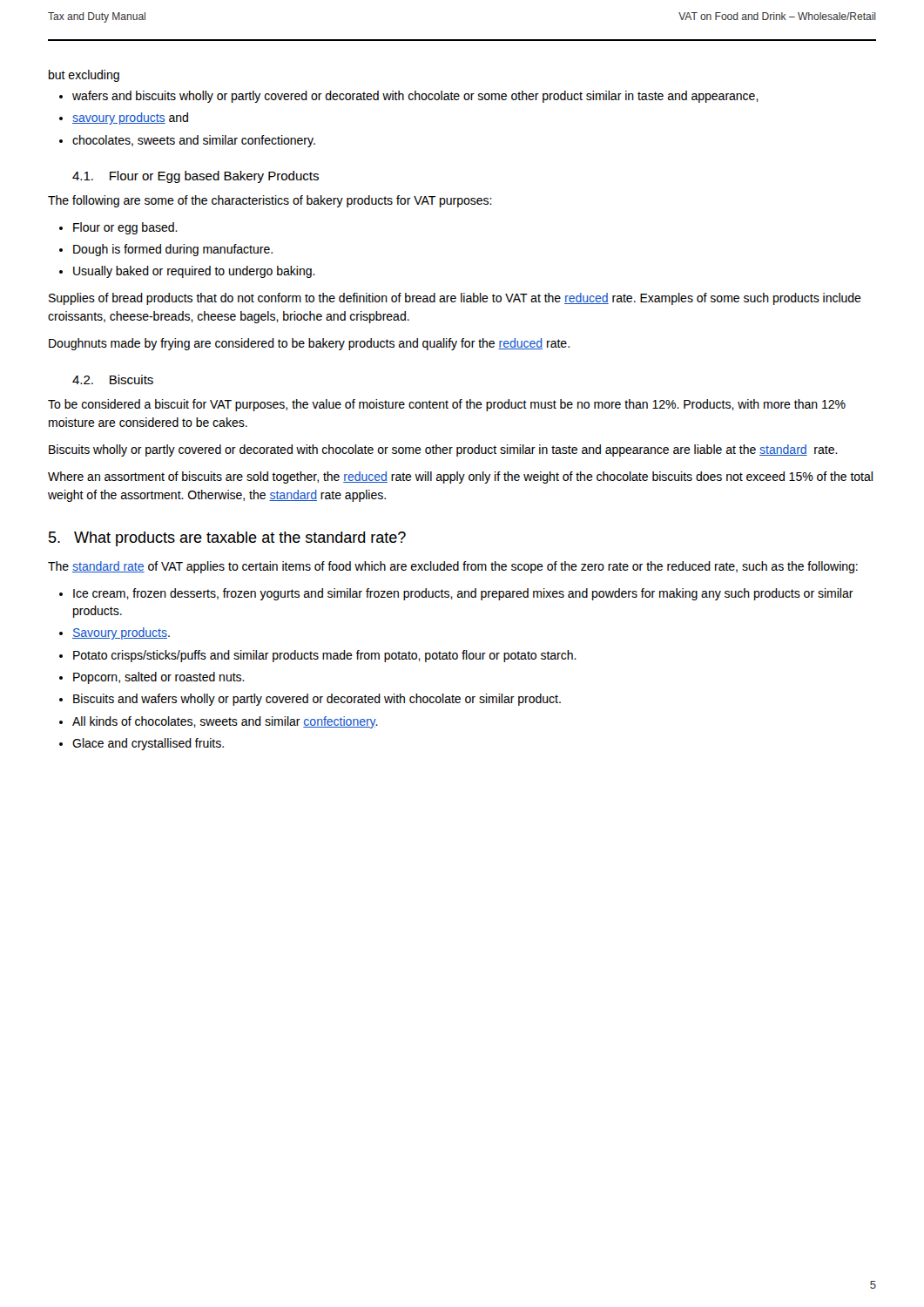This screenshot has height=1307, width=924.
Task: Locate the text block starting "but excluding"
Action: [84, 75]
